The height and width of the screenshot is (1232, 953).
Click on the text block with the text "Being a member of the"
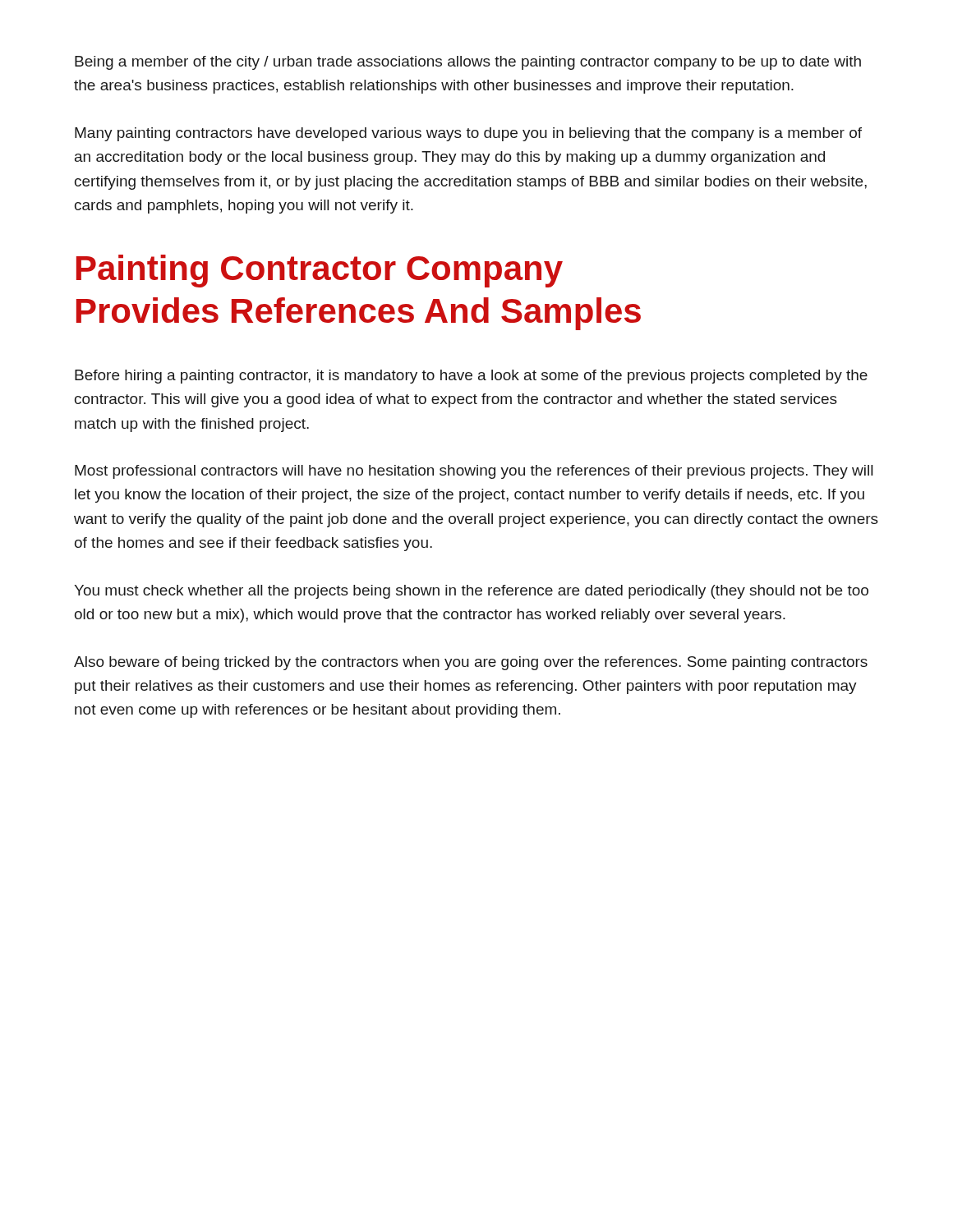468,73
